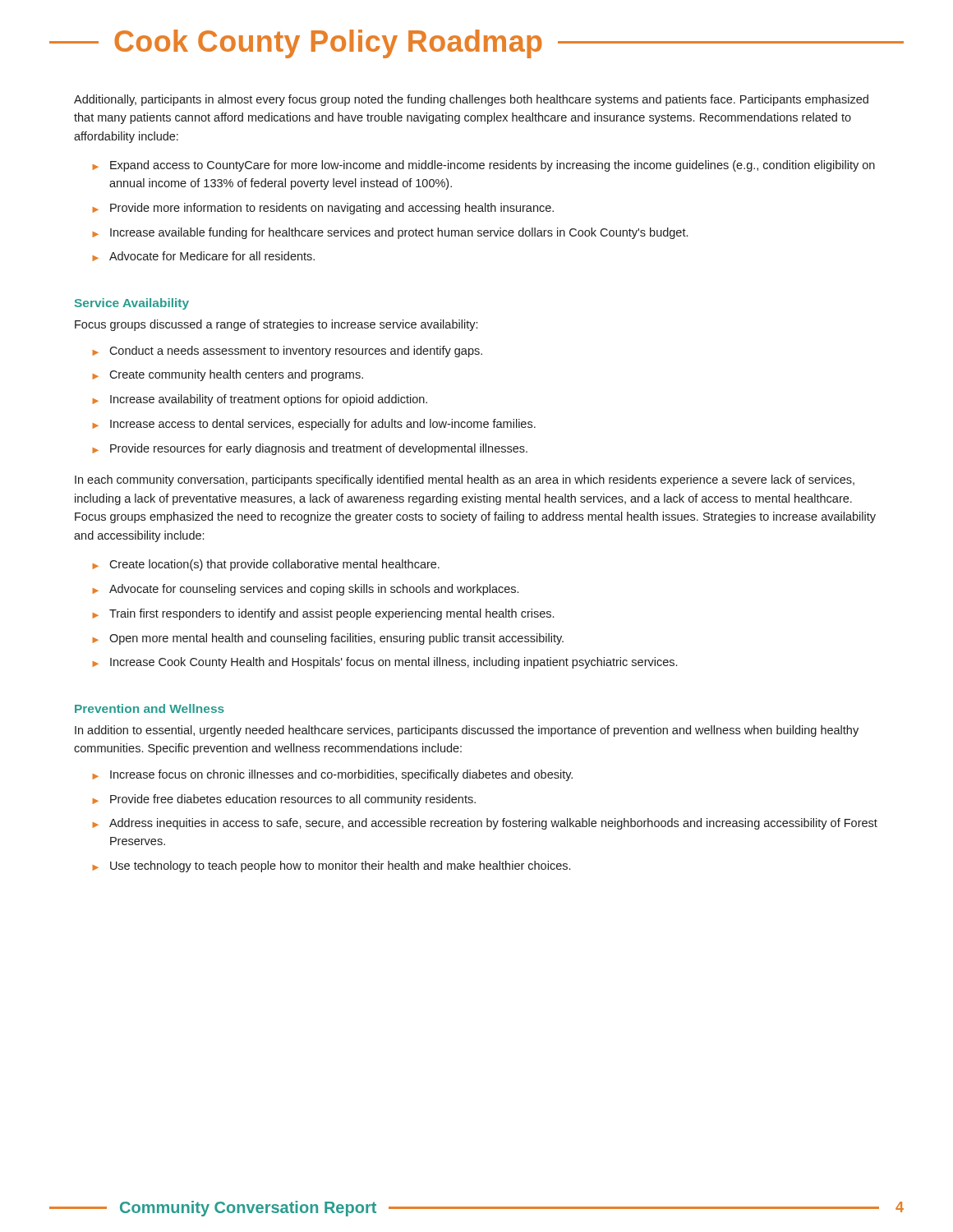
Task: Find the list item that reads "► Increase focus on chronic"
Action: (x=485, y=775)
